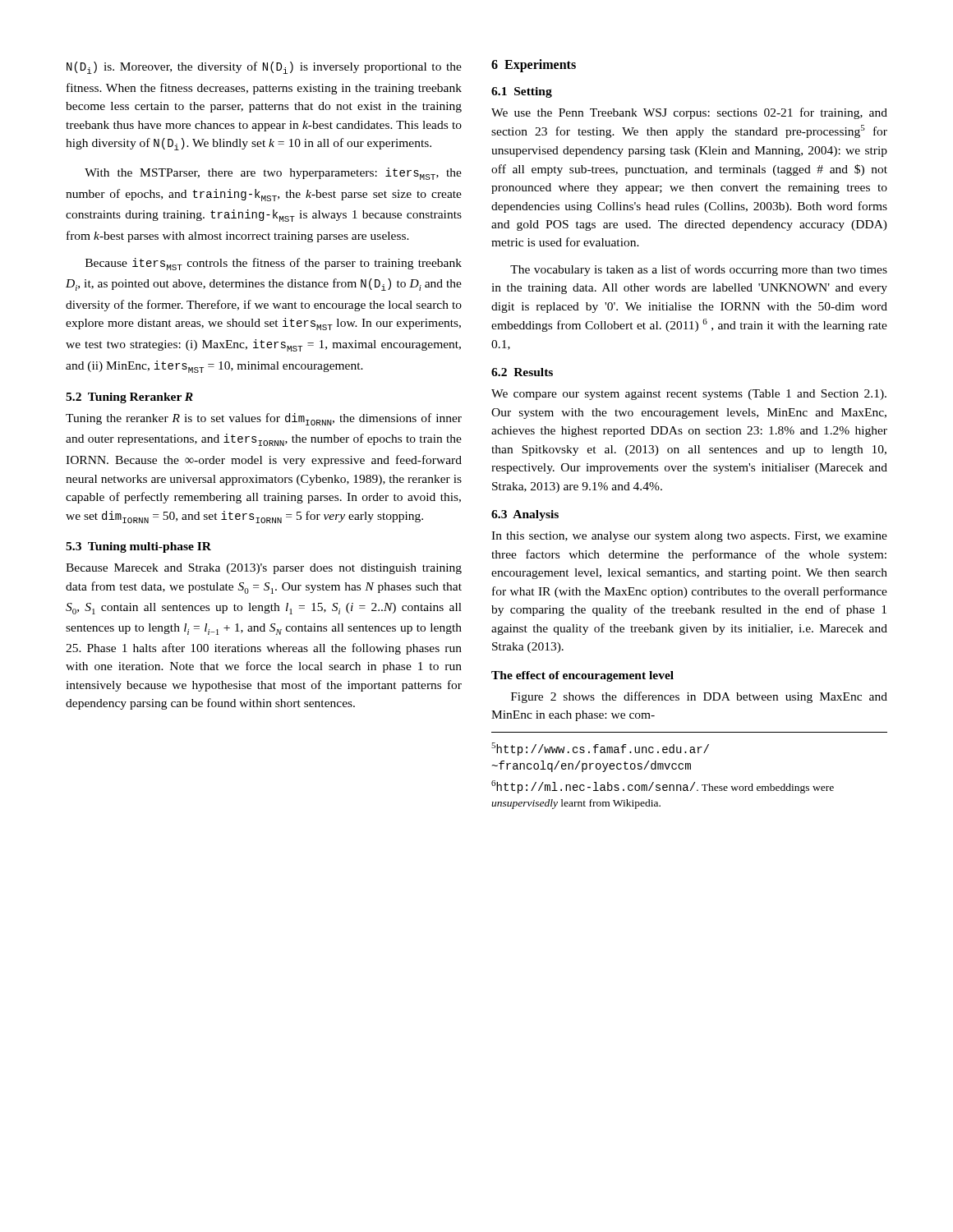The width and height of the screenshot is (953, 1232).
Task: Click on the text block containing "In this section, we analyse our"
Action: [689, 591]
